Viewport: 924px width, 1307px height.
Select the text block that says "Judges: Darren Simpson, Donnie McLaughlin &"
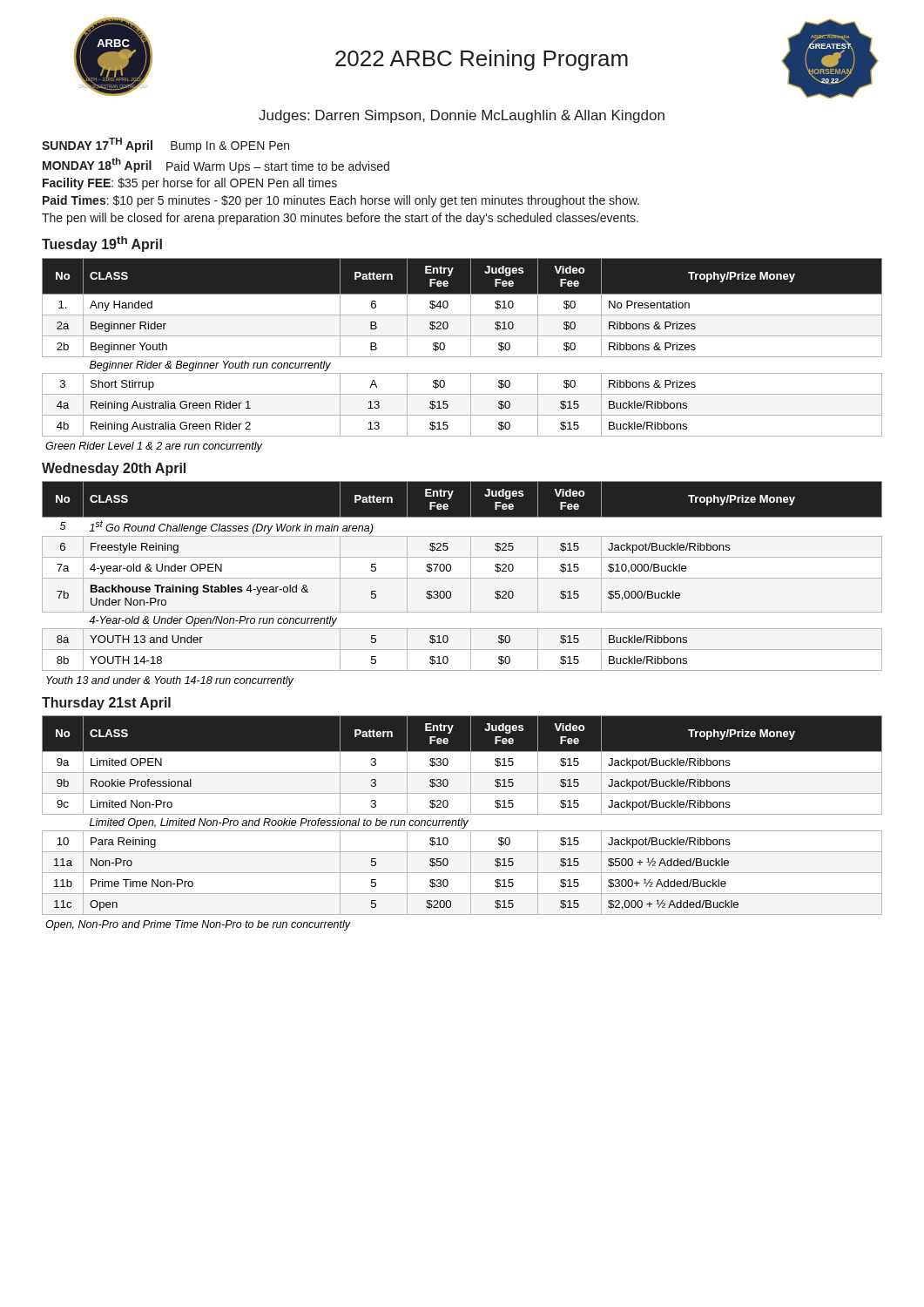click(462, 115)
